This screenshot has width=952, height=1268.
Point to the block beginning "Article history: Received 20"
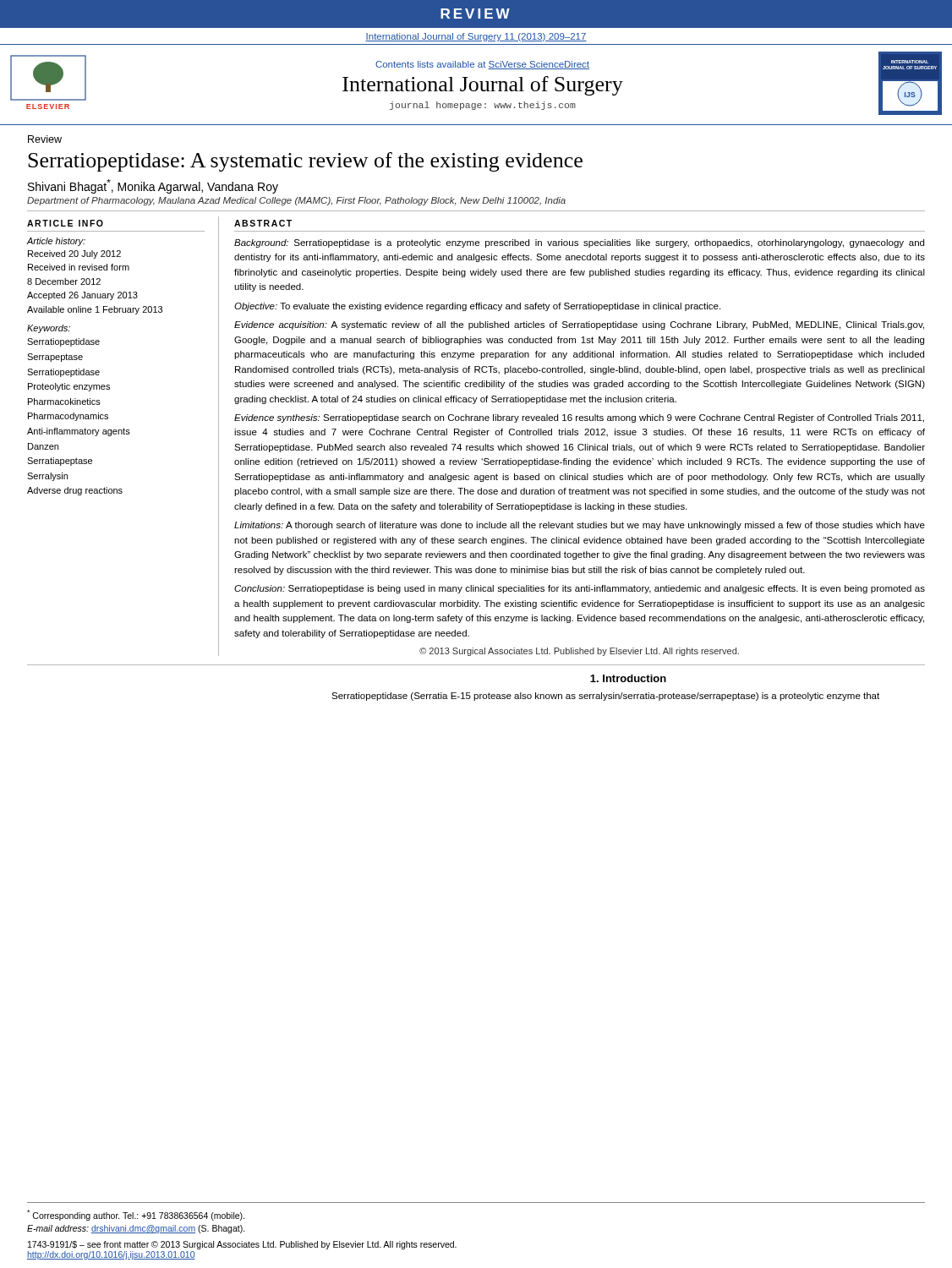[x=116, y=276]
